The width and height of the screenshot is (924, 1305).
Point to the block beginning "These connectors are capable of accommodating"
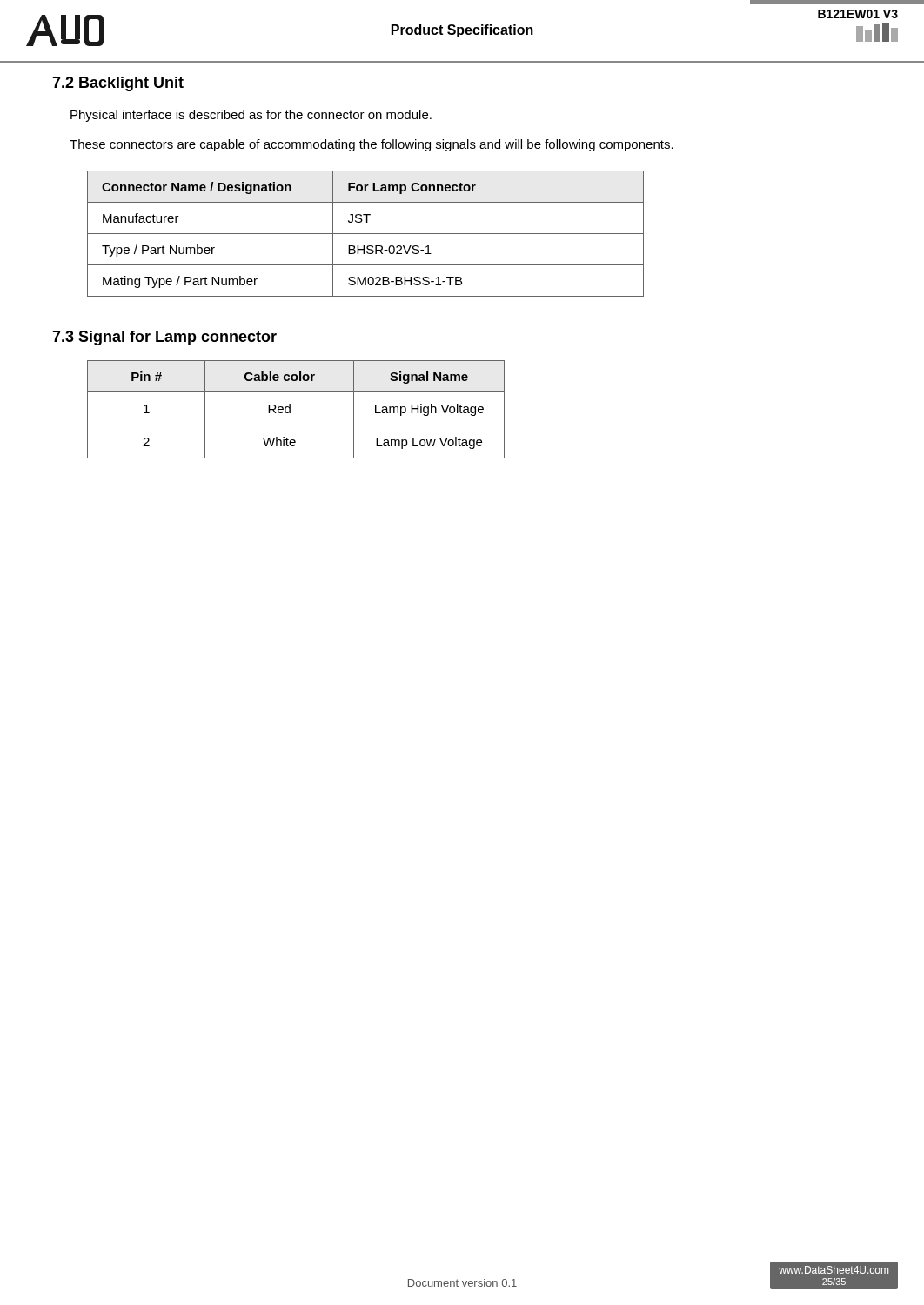pos(372,144)
